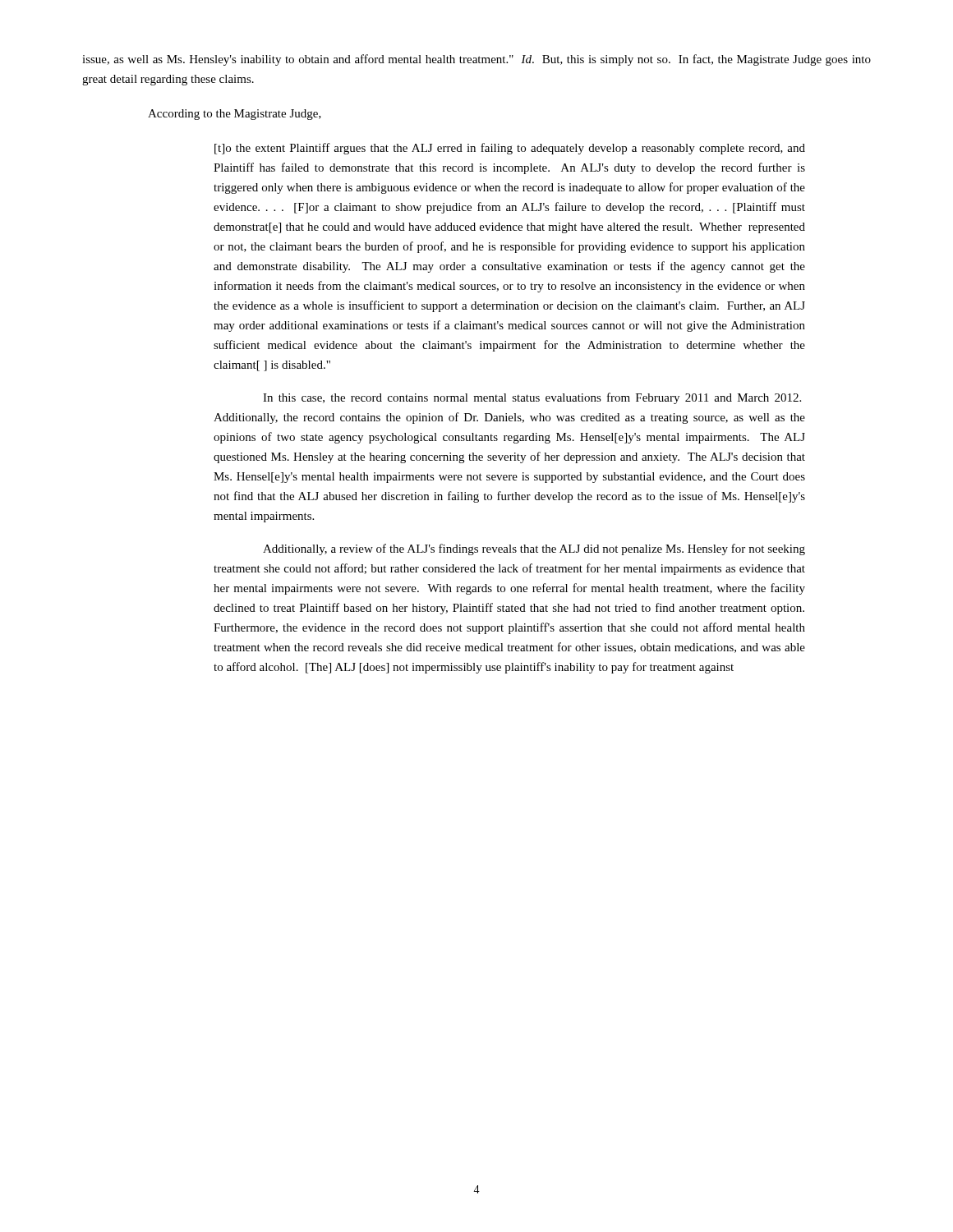Locate the passage starting "In this case, the record contains normal"

pos(509,457)
